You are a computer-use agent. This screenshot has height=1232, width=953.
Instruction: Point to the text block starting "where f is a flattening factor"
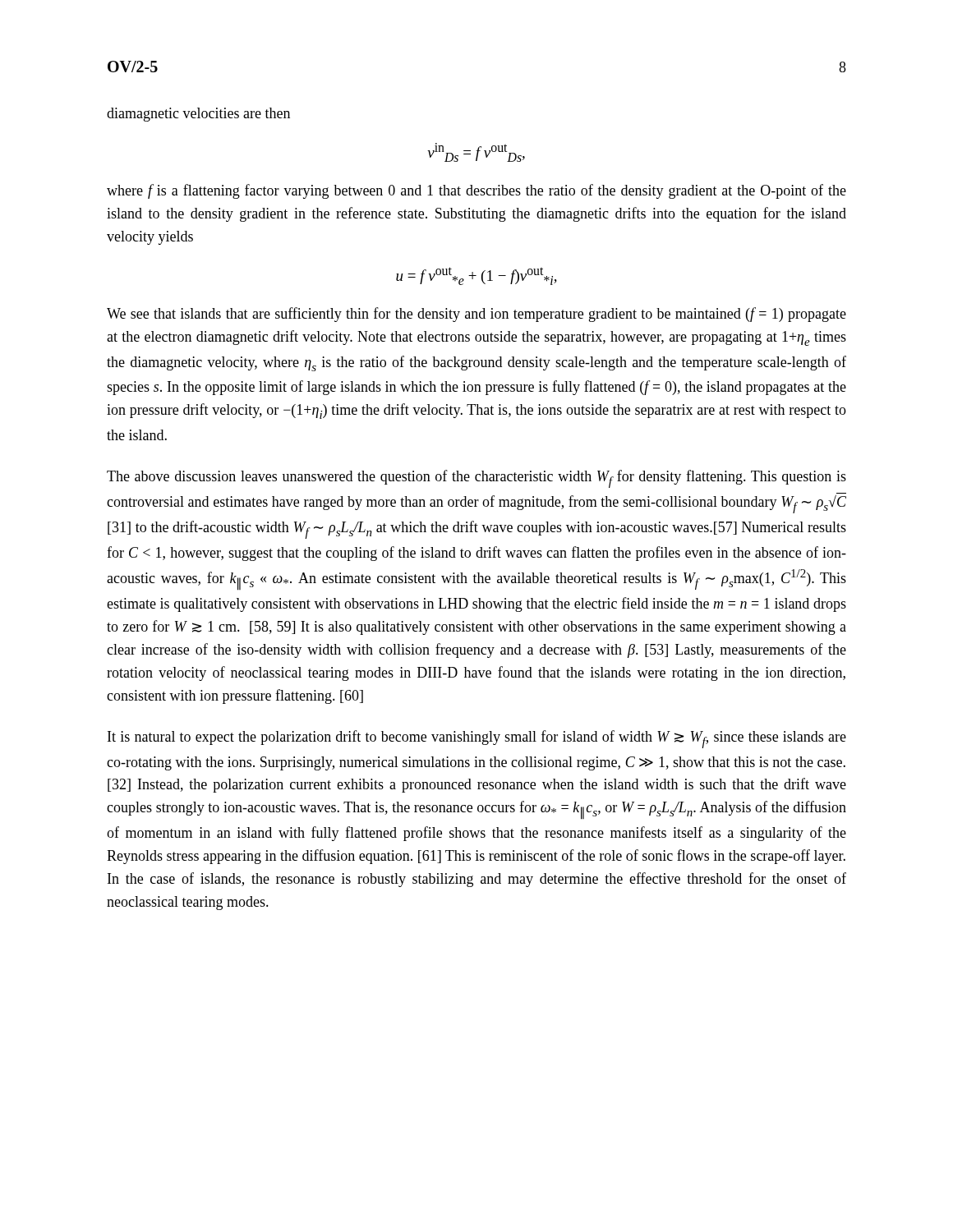(x=476, y=213)
